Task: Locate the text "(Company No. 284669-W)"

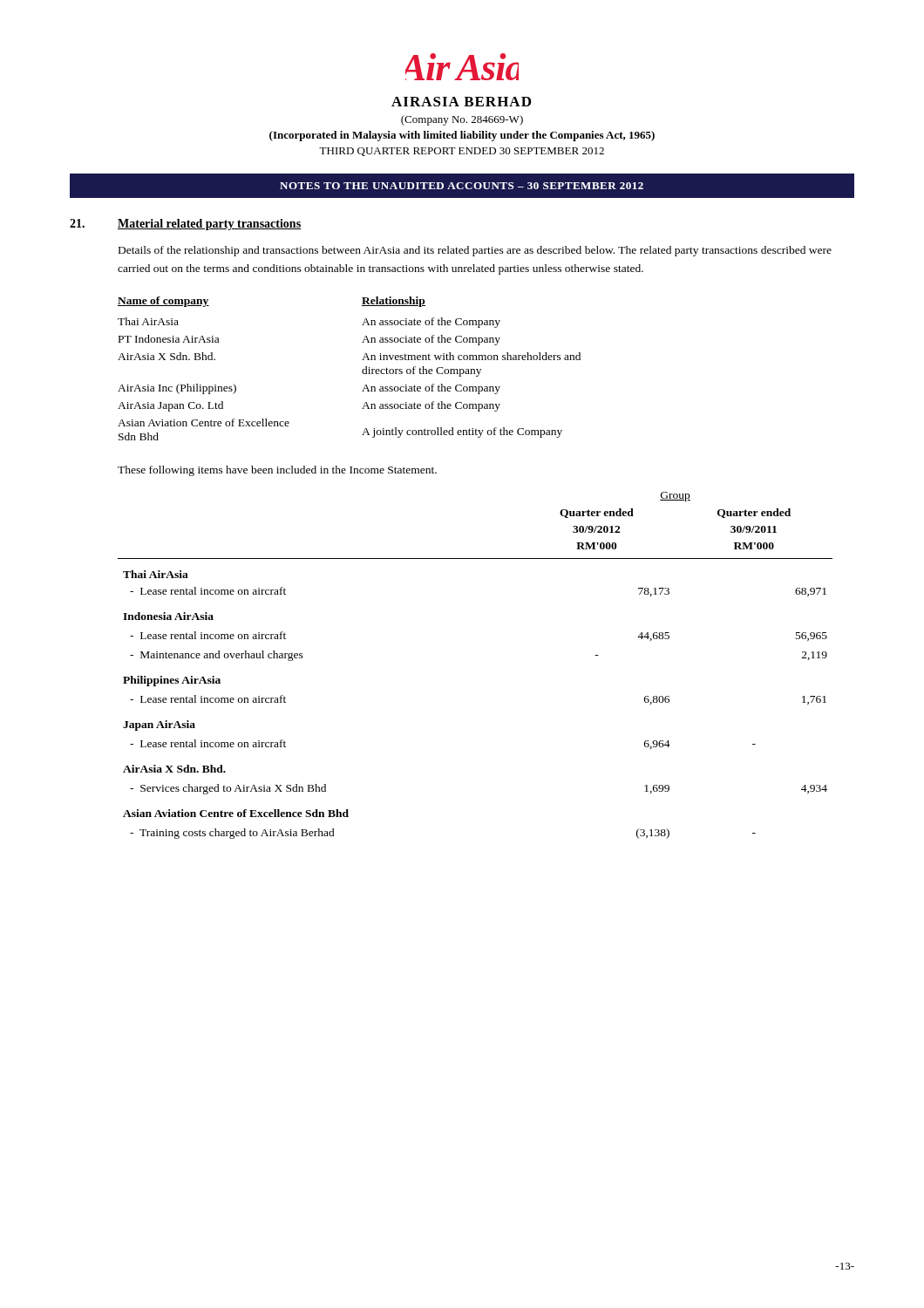Action: 462,119
